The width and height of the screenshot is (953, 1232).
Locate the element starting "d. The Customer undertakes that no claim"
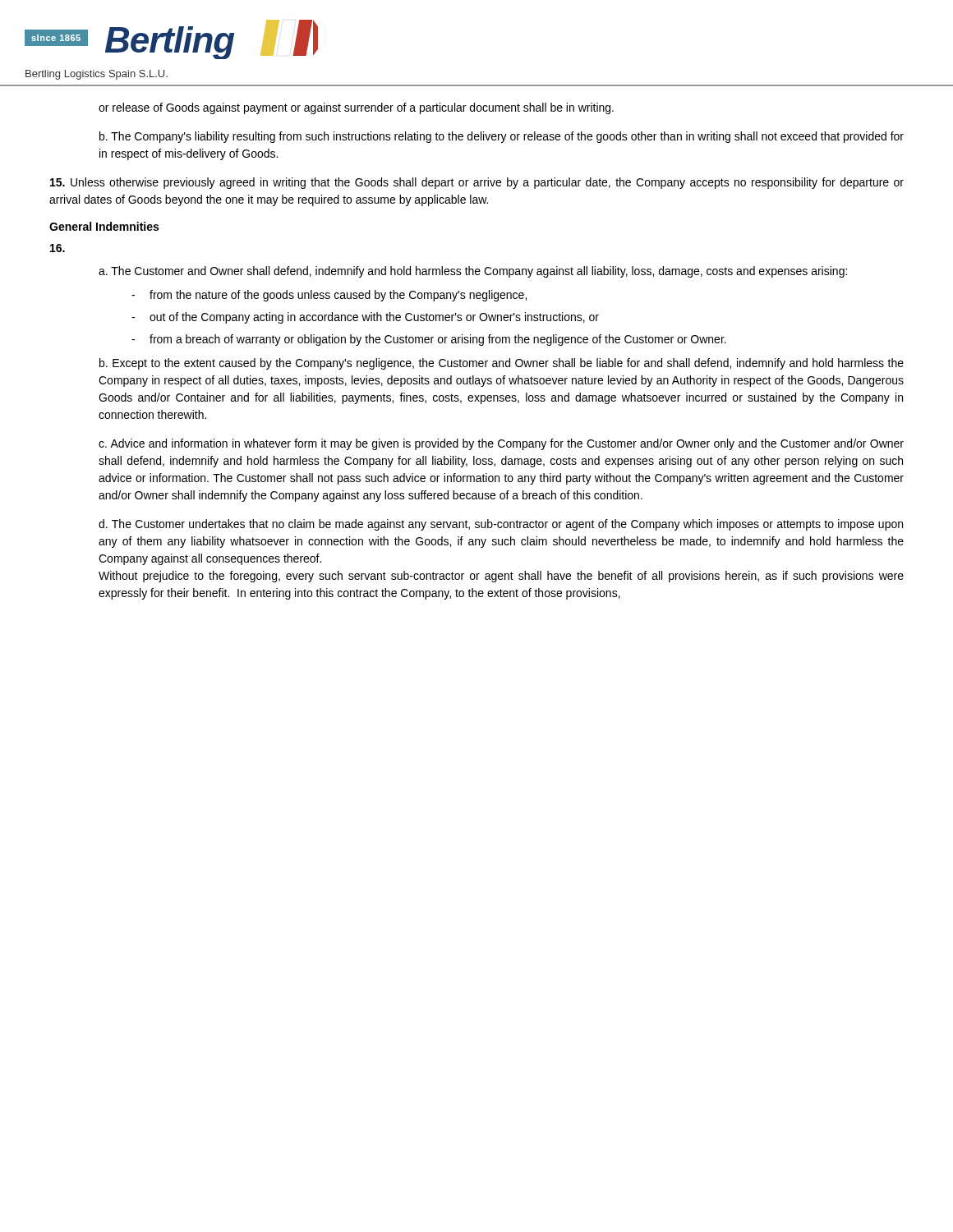coord(501,525)
